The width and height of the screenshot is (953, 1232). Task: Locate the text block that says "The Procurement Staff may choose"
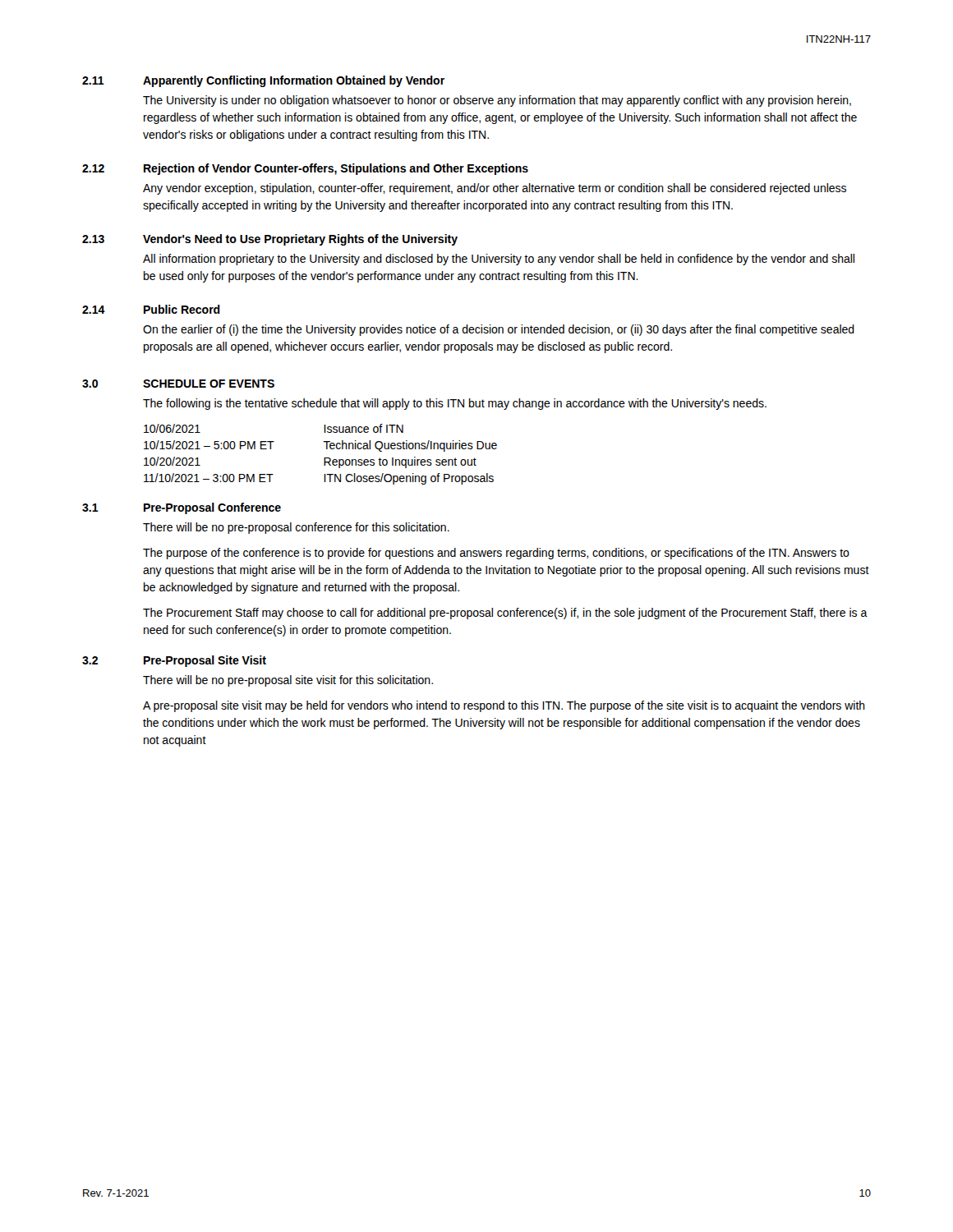click(505, 621)
